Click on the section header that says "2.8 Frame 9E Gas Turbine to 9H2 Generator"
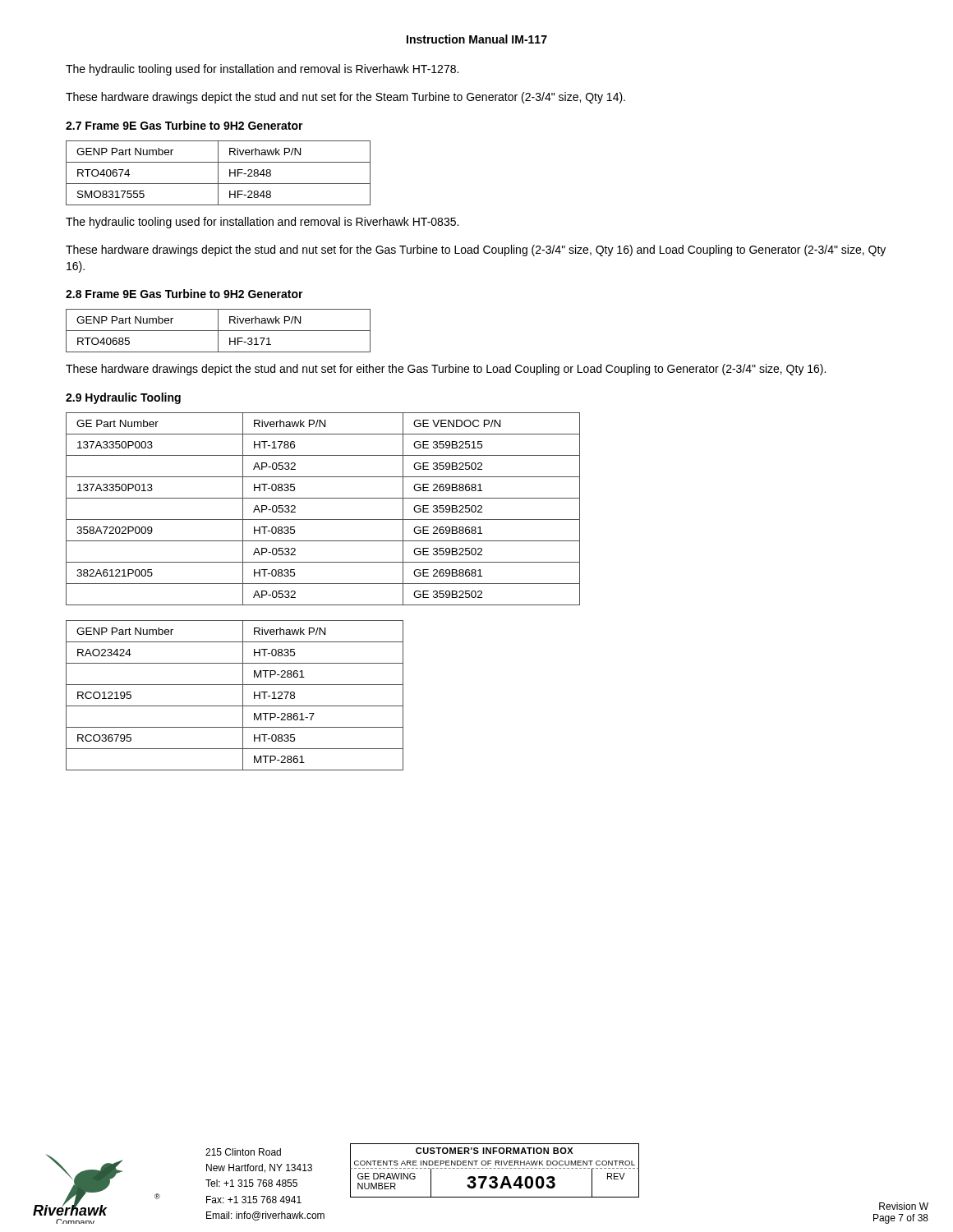Viewport: 953px width, 1232px height. [x=184, y=294]
